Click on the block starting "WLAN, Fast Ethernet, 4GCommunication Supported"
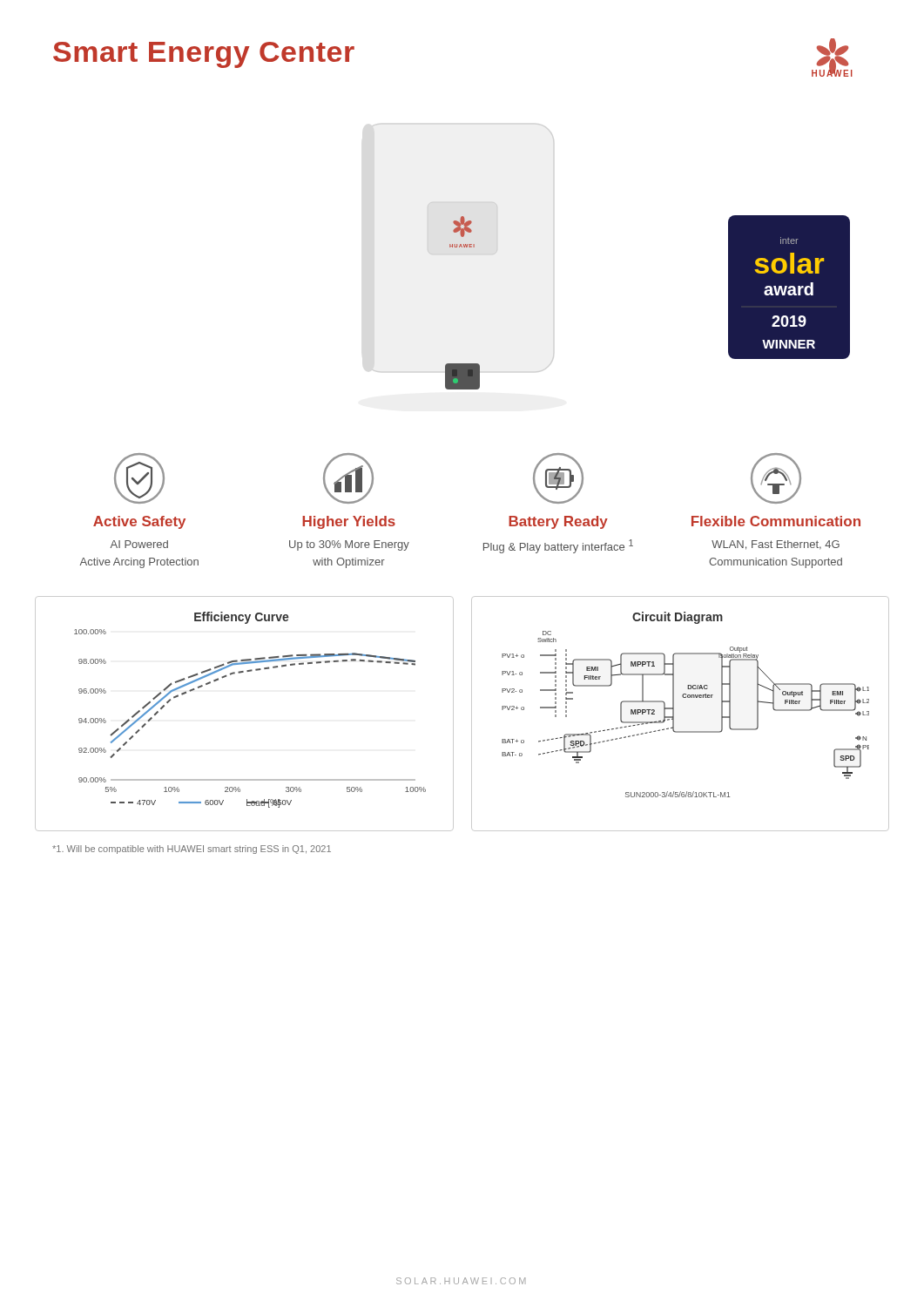924x1307 pixels. click(776, 553)
